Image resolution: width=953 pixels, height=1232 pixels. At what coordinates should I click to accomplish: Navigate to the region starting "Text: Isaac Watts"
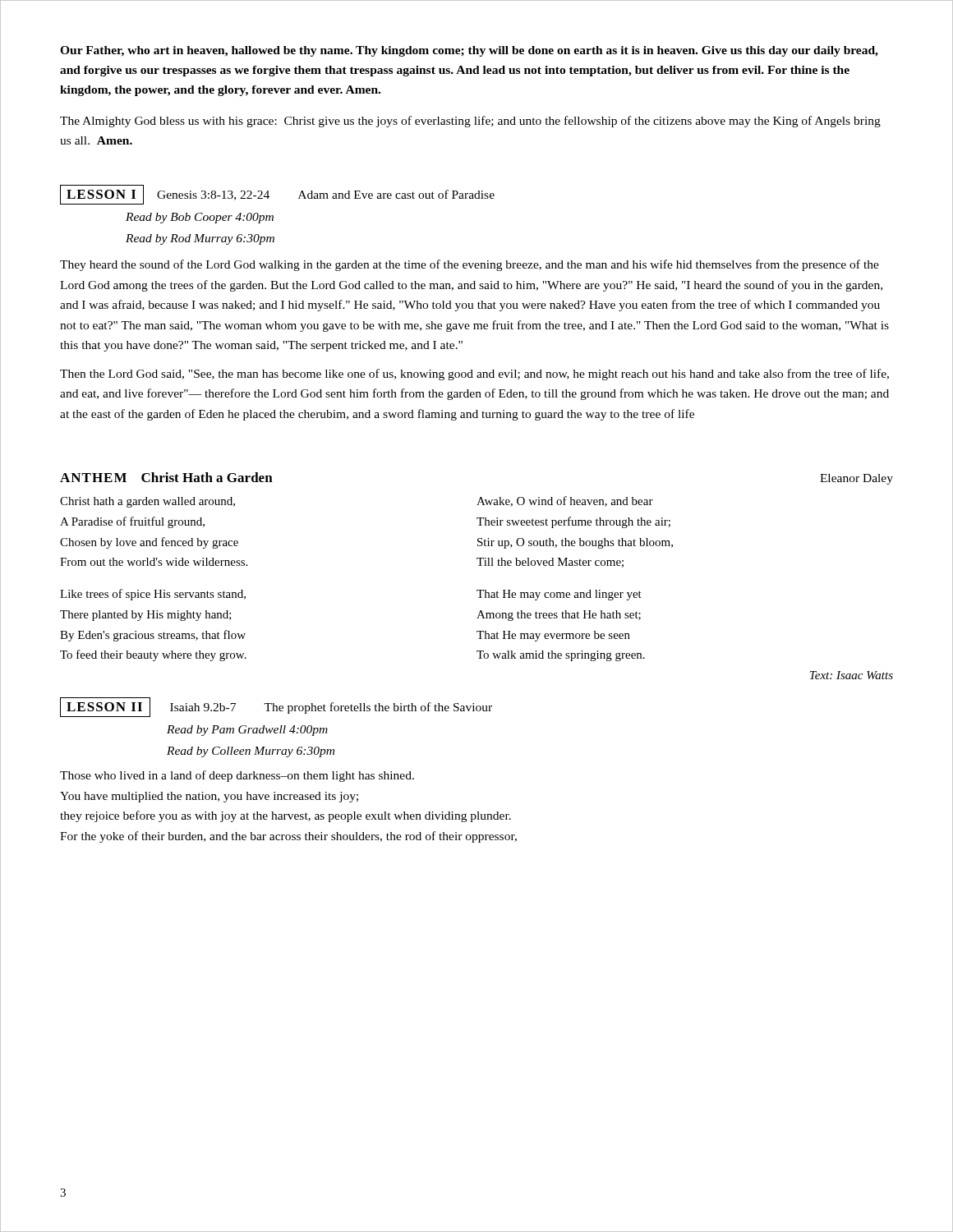tap(851, 675)
